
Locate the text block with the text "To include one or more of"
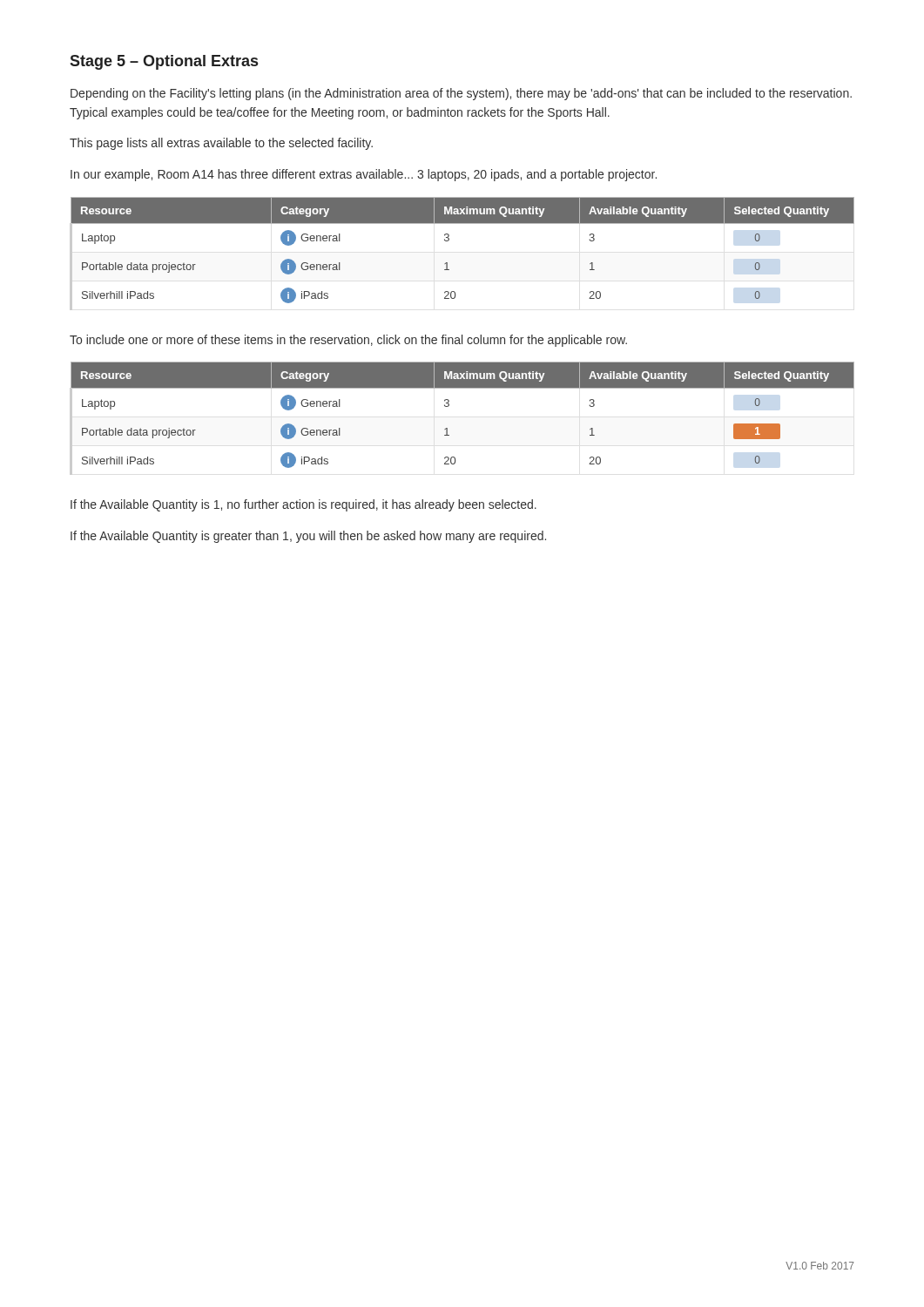[x=349, y=340]
